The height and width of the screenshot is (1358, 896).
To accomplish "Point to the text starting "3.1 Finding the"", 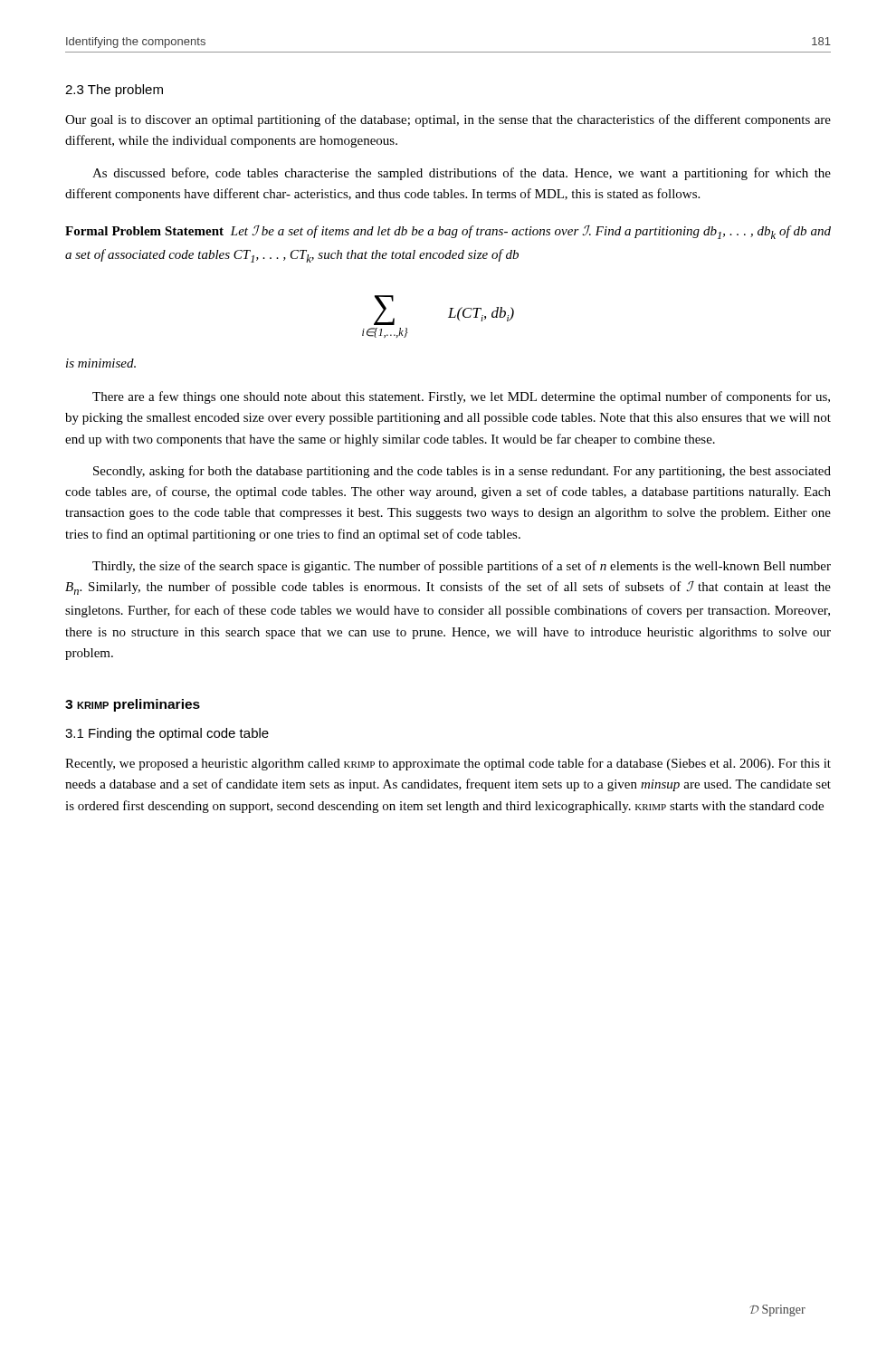I will [167, 733].
